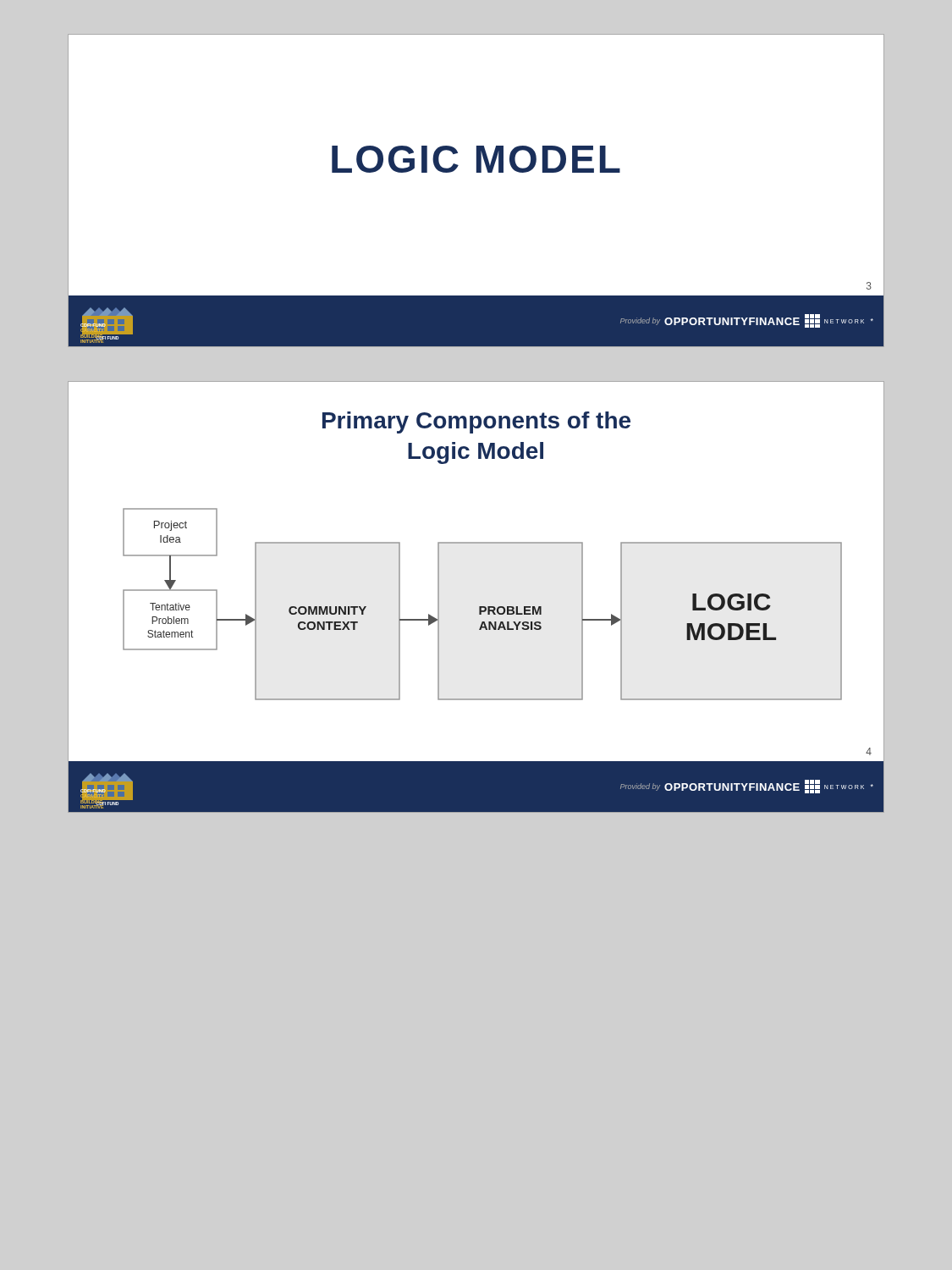The width and height of the screenshot is (952, 1270).
Task: Locate the block starting "Primary Components of theLogic Model"
Action: [x=476, y=436]
